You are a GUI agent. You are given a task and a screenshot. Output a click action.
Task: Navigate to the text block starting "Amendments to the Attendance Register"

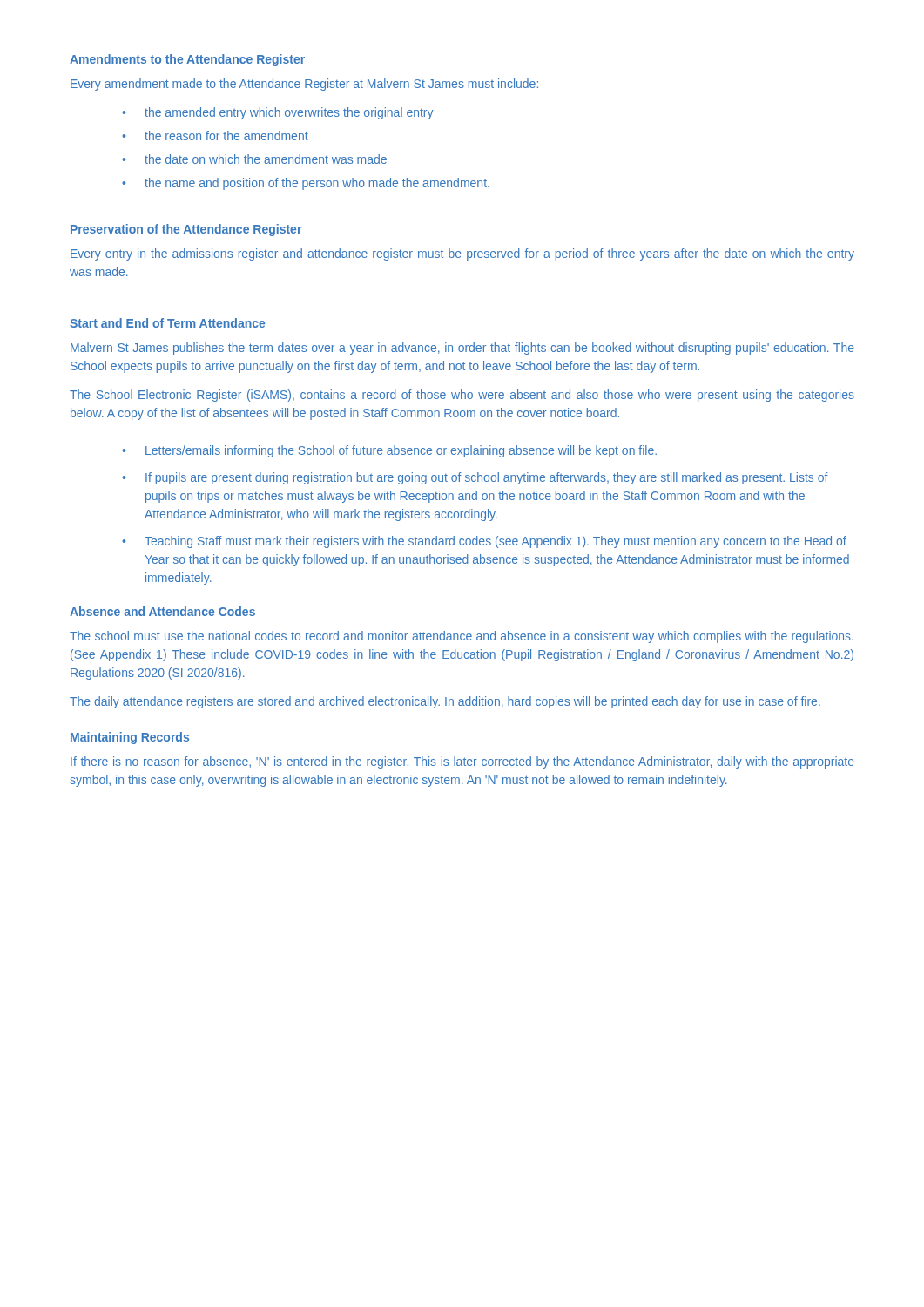coord(187,59)
